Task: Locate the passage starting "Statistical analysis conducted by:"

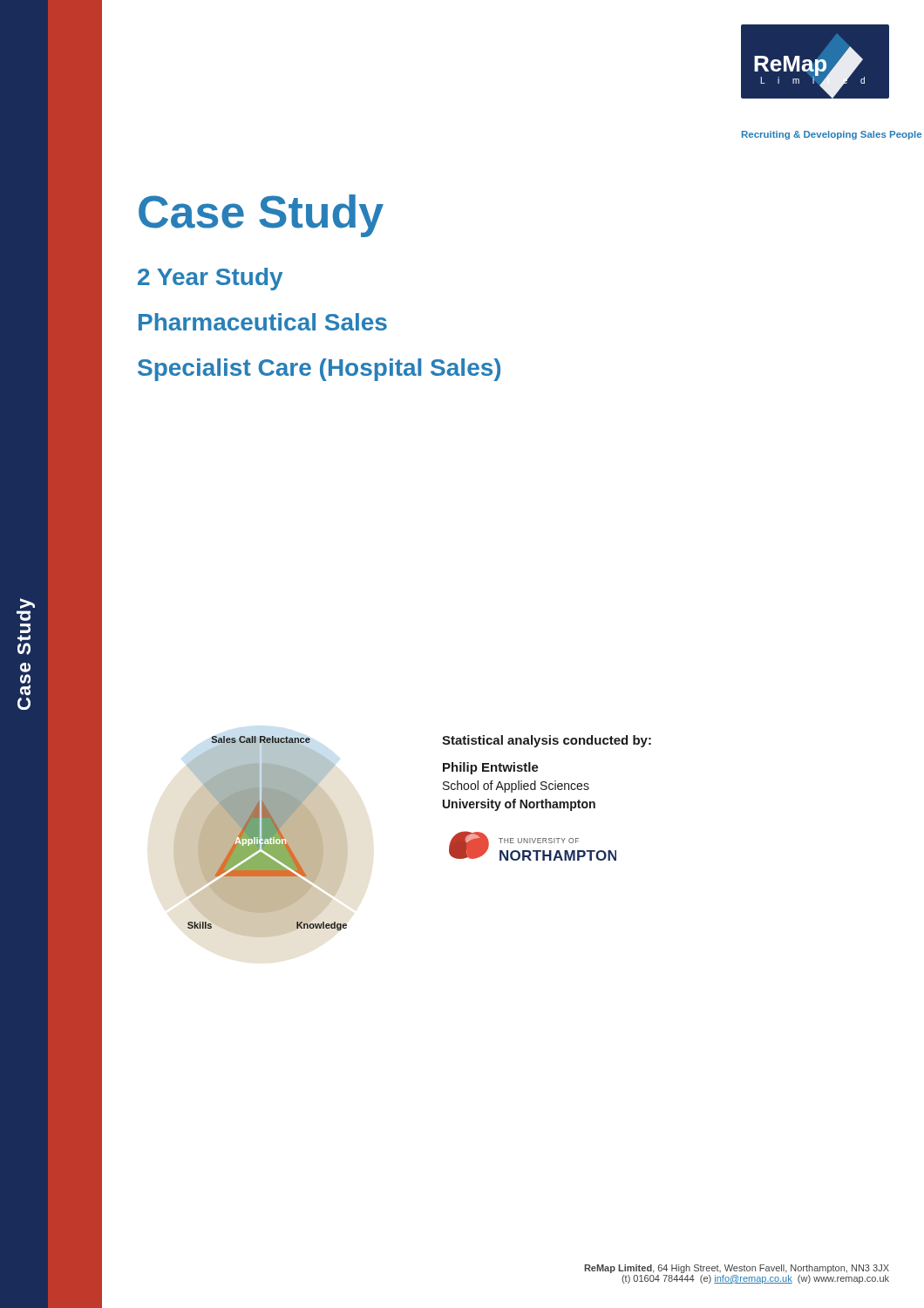Action: [547, 740]
